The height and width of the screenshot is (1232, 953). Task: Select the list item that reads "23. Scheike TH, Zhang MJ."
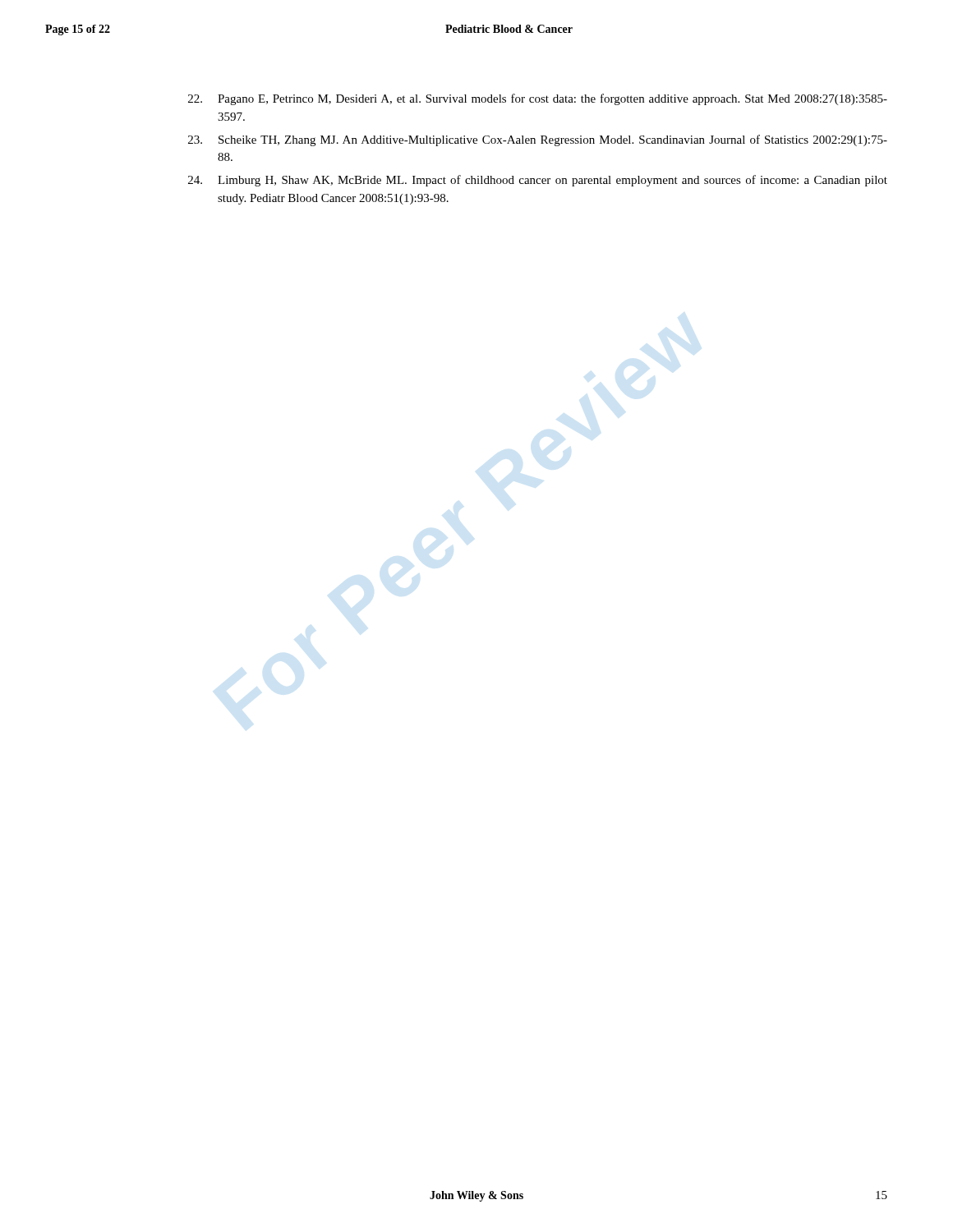[524, 149]
